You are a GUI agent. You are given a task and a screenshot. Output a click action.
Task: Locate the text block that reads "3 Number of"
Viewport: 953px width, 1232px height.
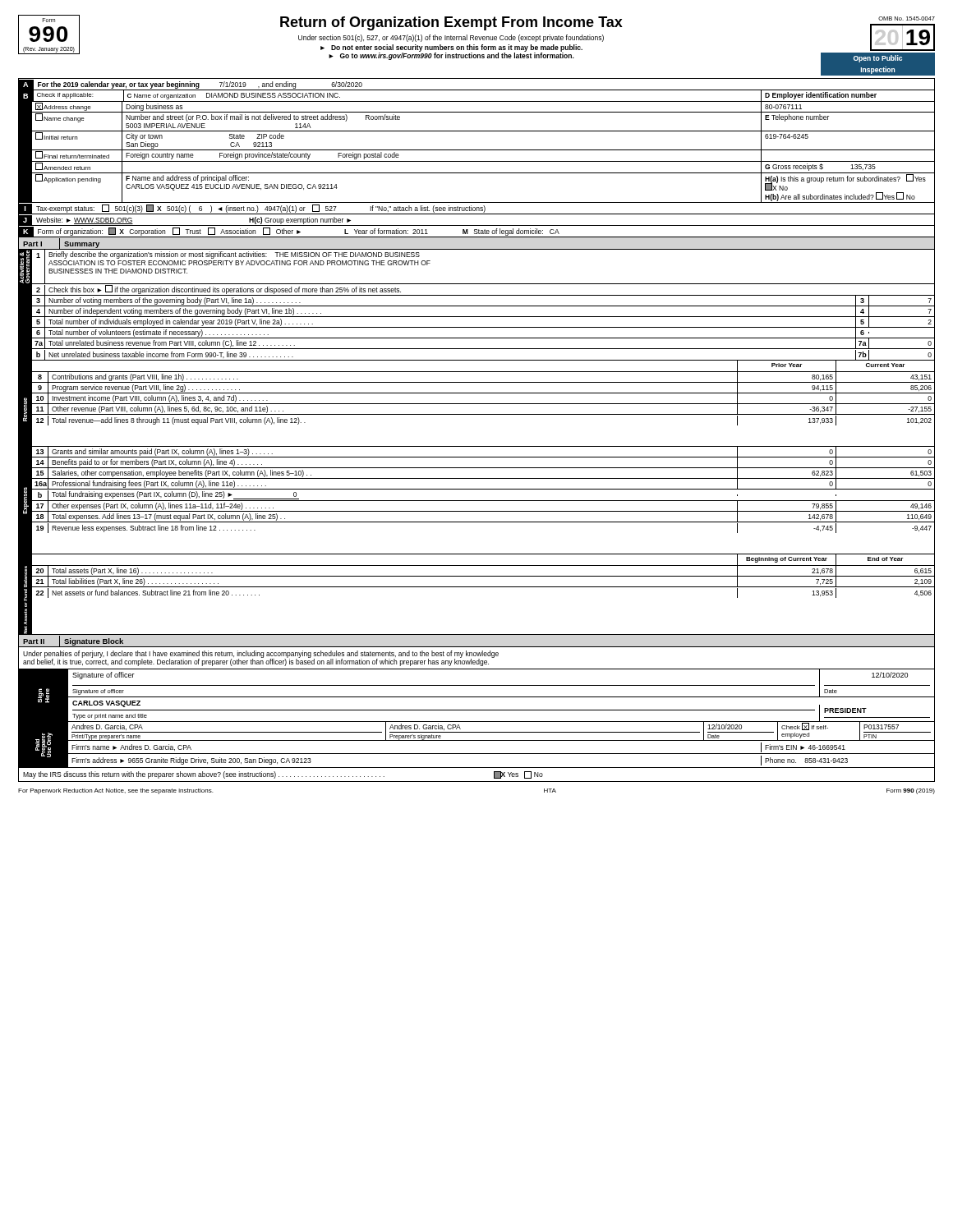[483, 301]
